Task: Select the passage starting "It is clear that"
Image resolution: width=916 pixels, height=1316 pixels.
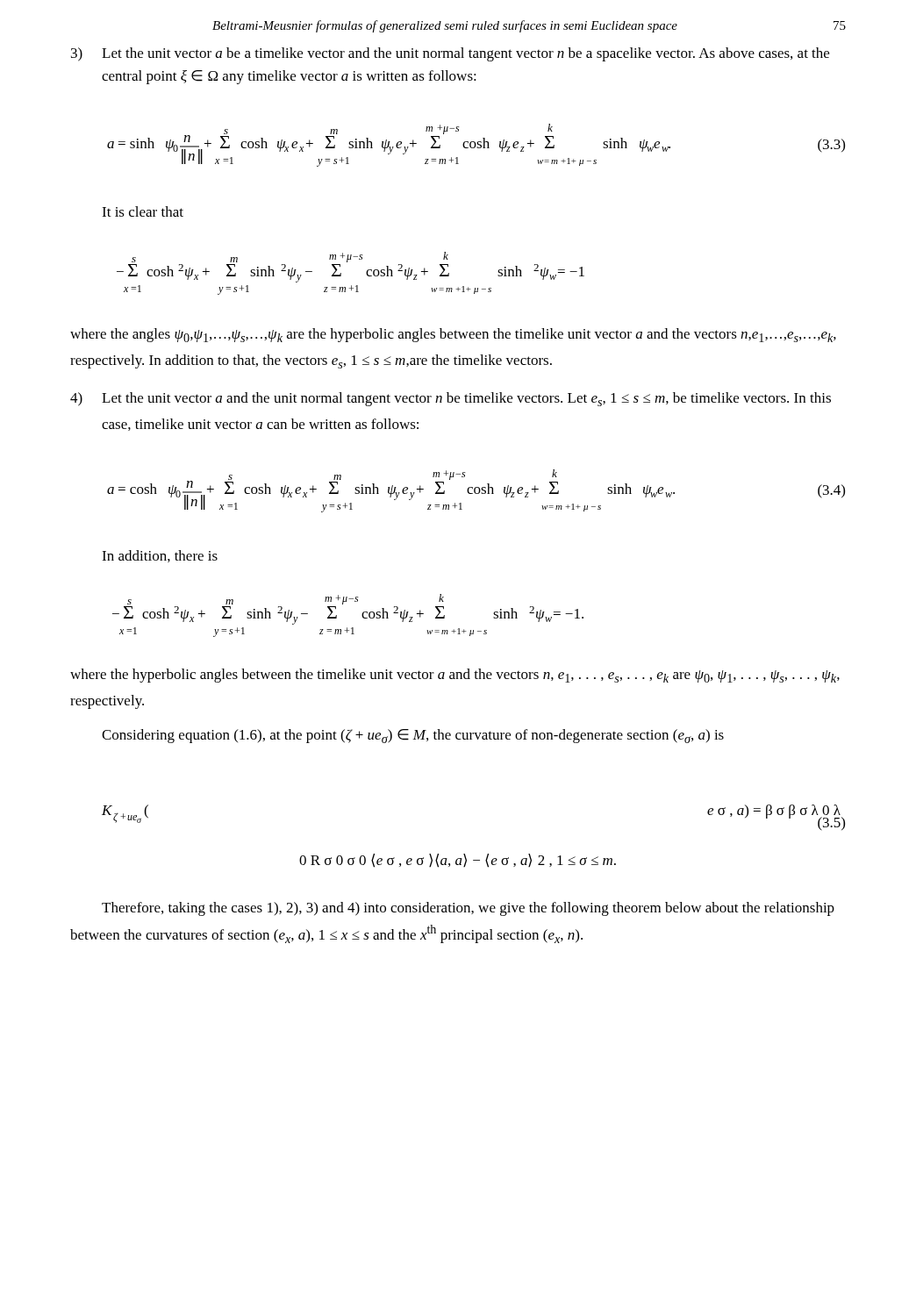Action: (x=143, y=212)
